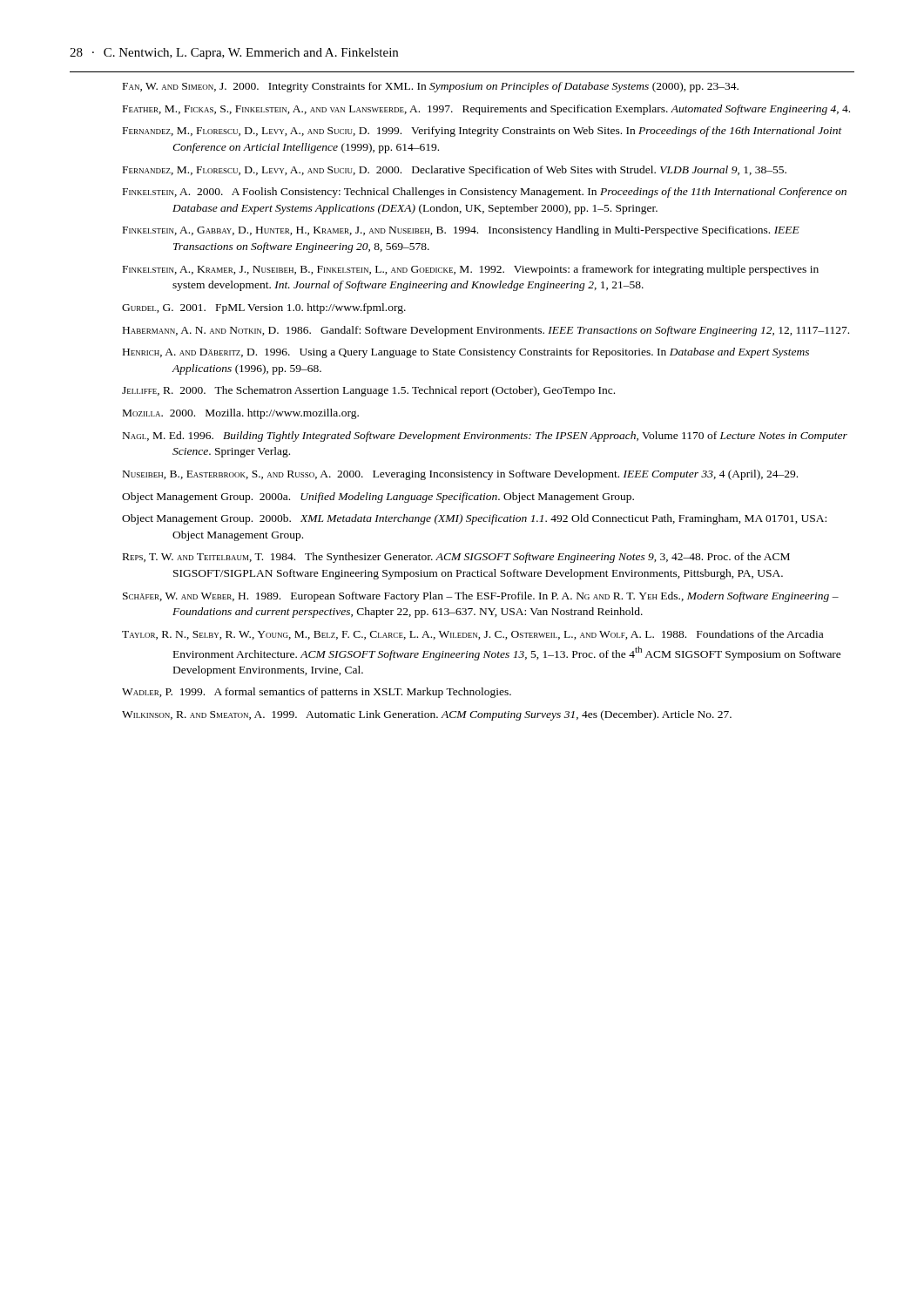Point to "Mozilla. 2000. Mozilla. http://www.mozilla.org."

(x=241, y=413)
